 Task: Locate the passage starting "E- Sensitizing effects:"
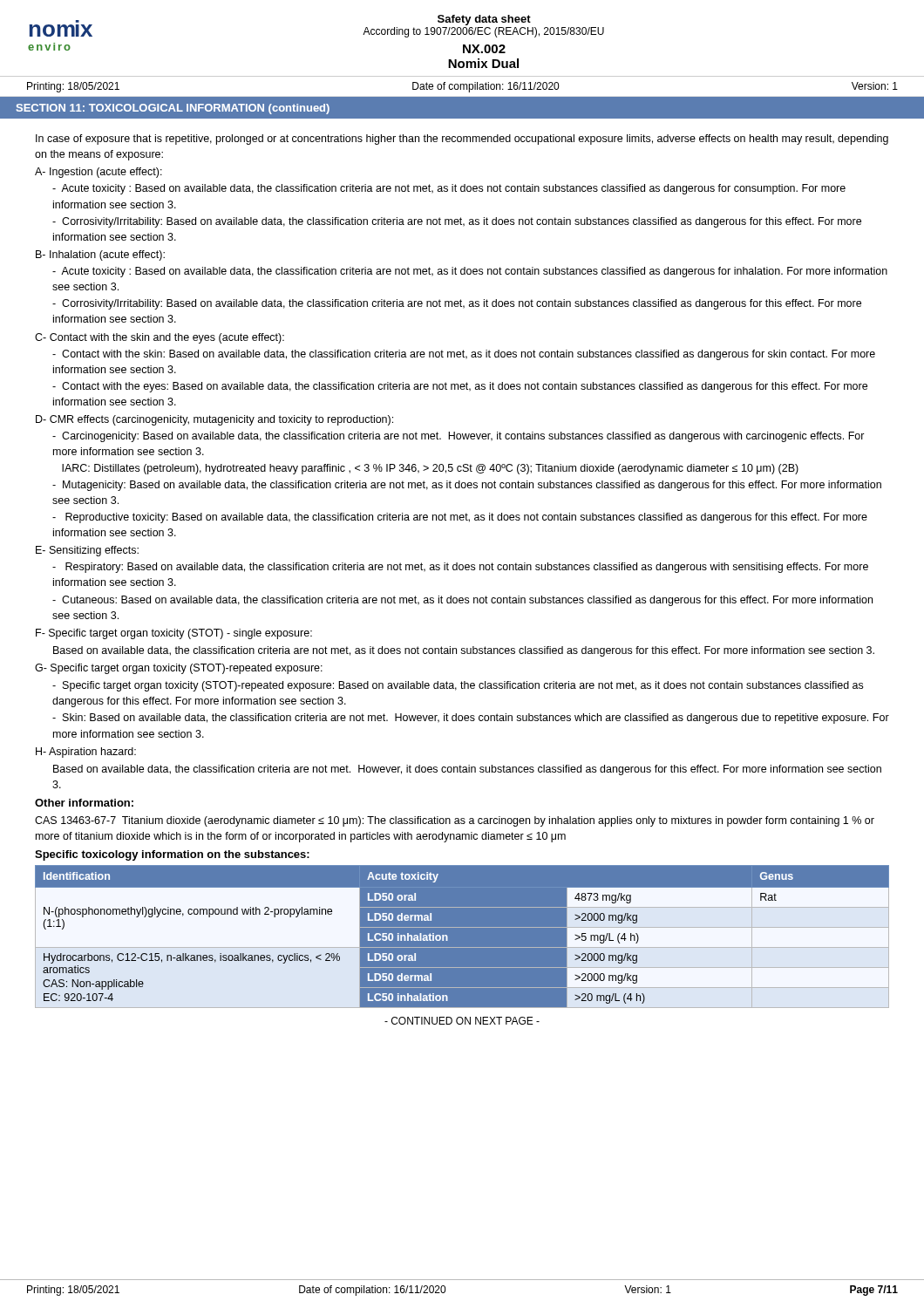[87, 550]
